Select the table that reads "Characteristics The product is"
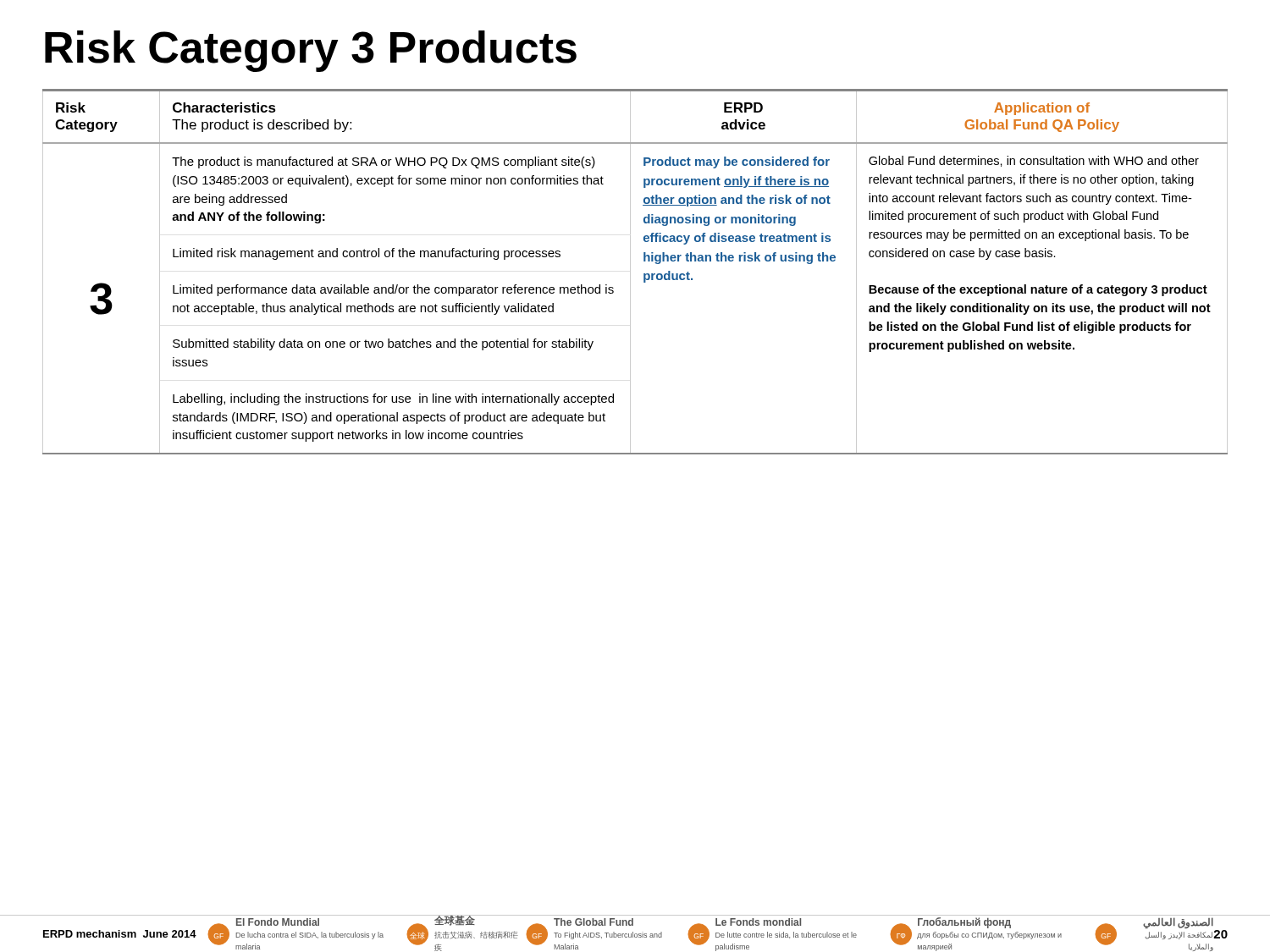 (635, 268)
